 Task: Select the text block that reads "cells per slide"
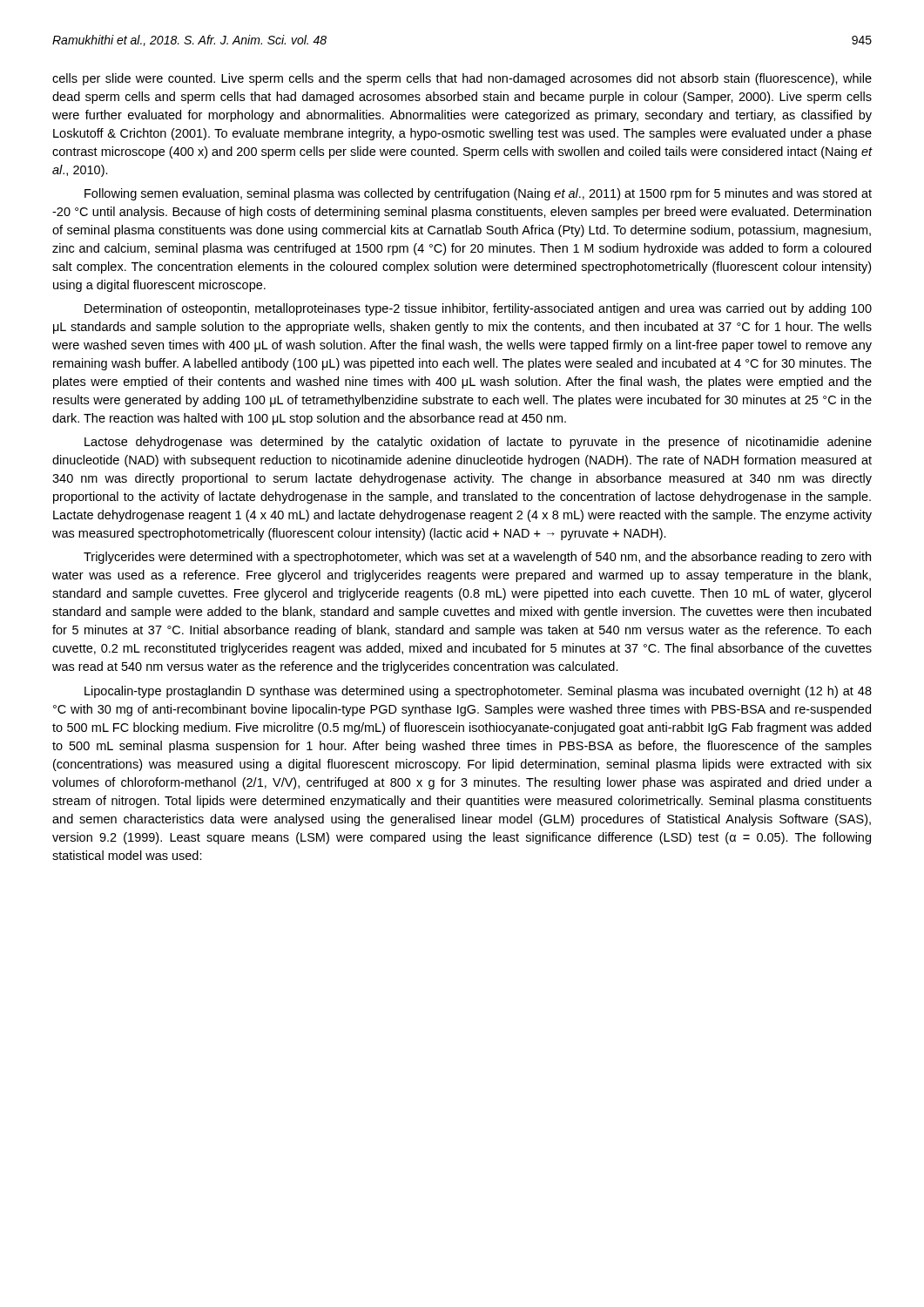click(462, 467)
